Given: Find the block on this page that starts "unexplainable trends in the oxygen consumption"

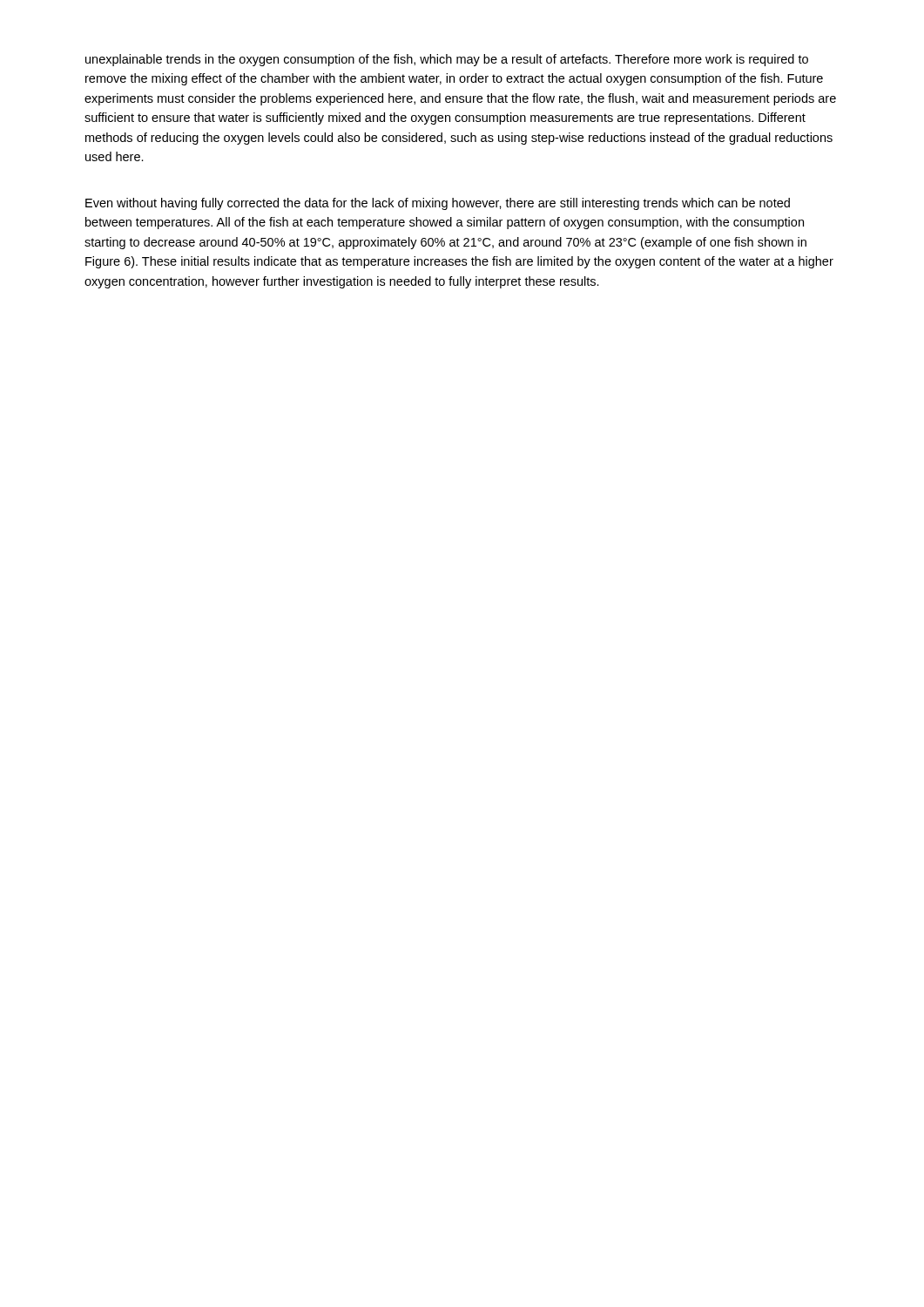Looking at the screenshot, I should pos(460,108).
